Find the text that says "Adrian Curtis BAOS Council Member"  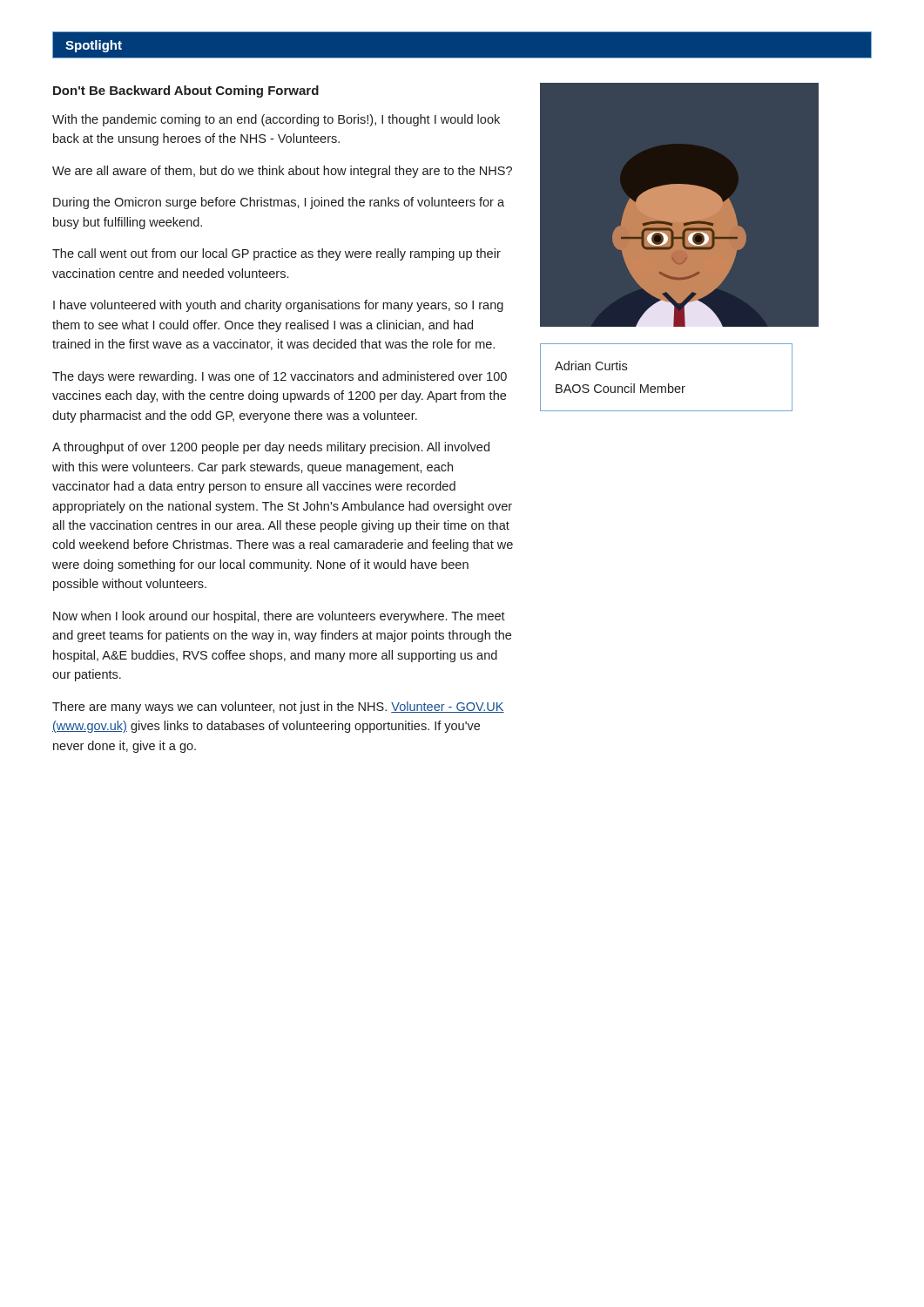[x=620, y=377]
